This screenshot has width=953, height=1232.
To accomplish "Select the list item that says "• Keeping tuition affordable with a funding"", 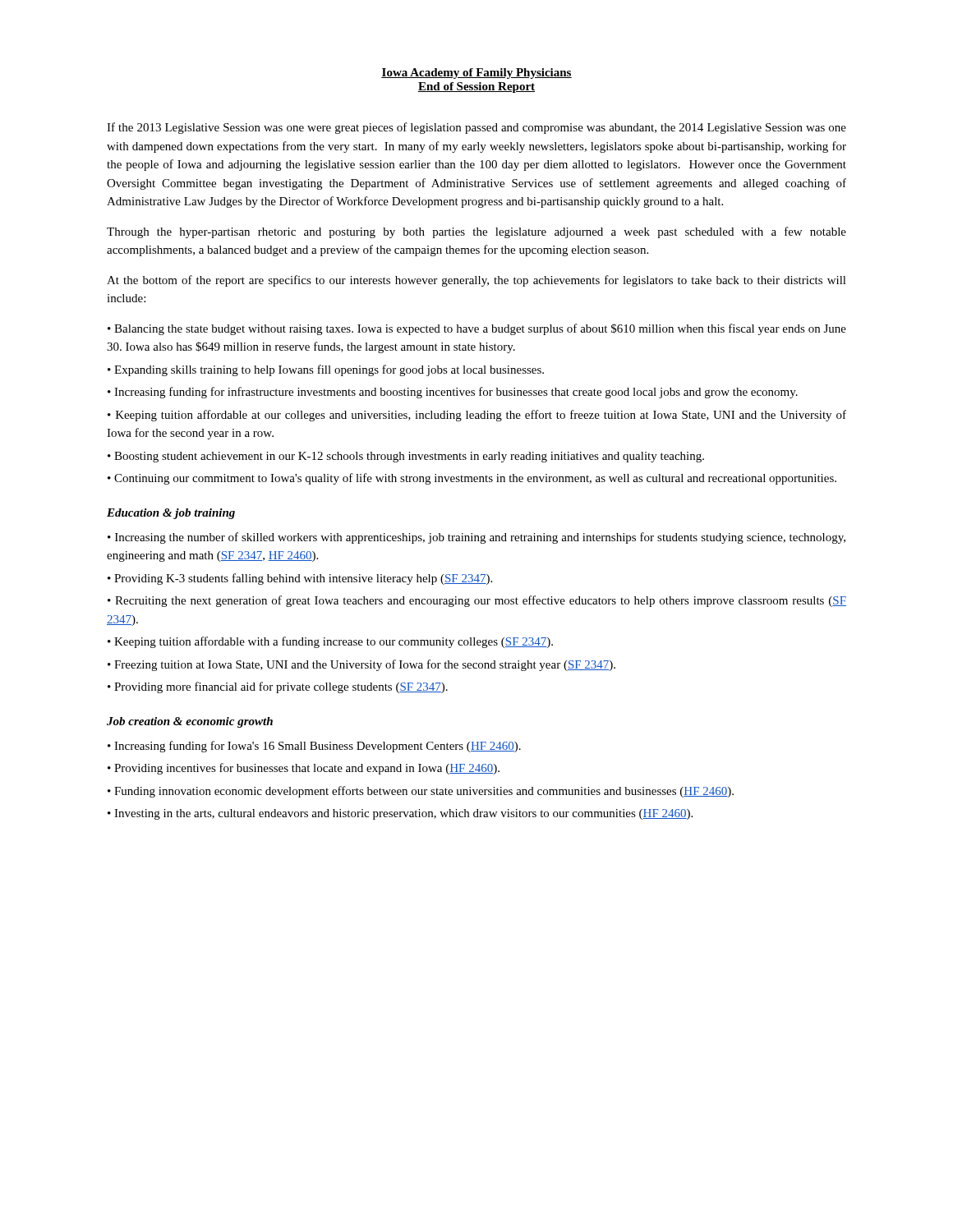I will click(x=330, y=641).
